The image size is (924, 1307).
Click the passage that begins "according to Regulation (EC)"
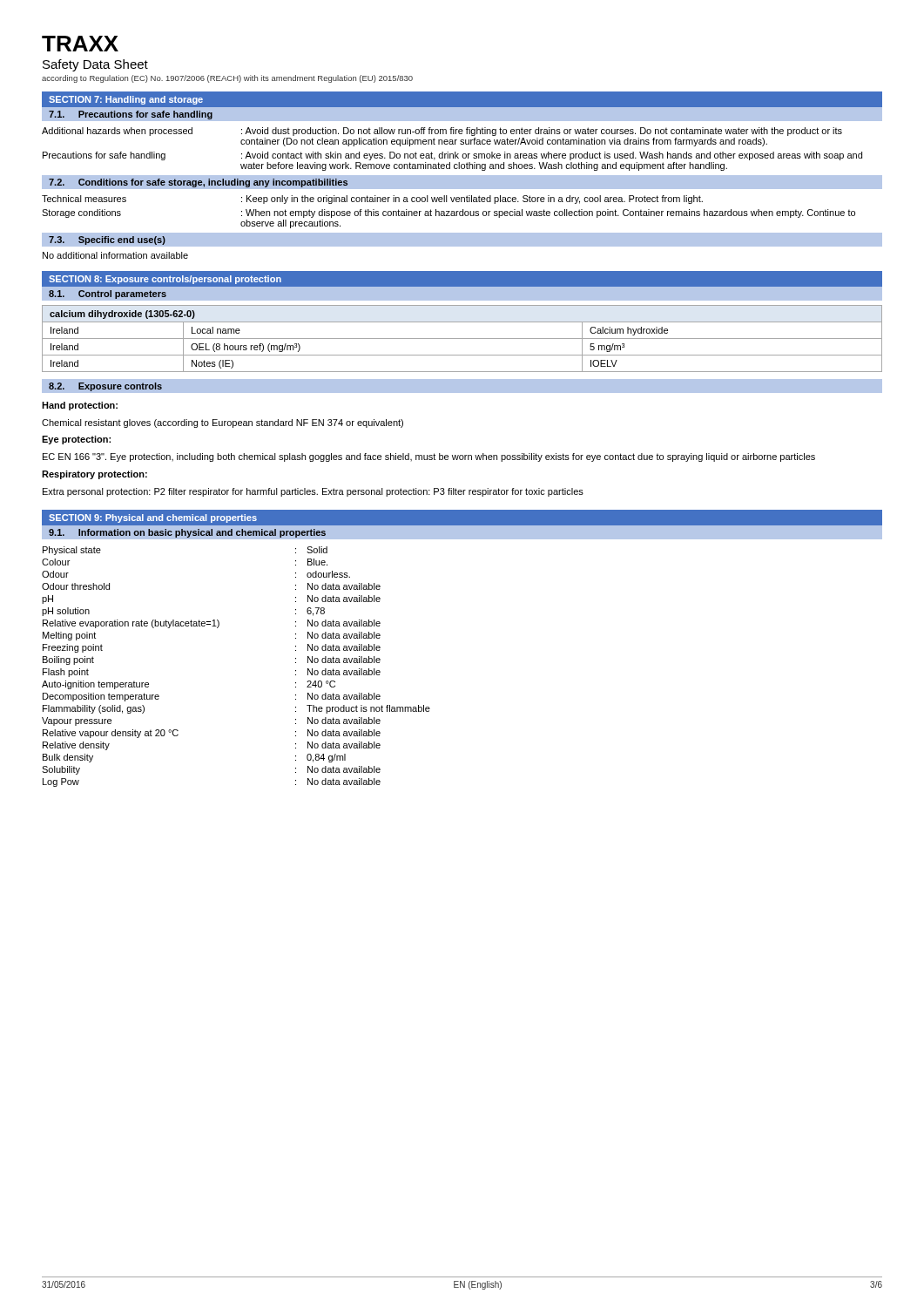[x=227, y=78]
